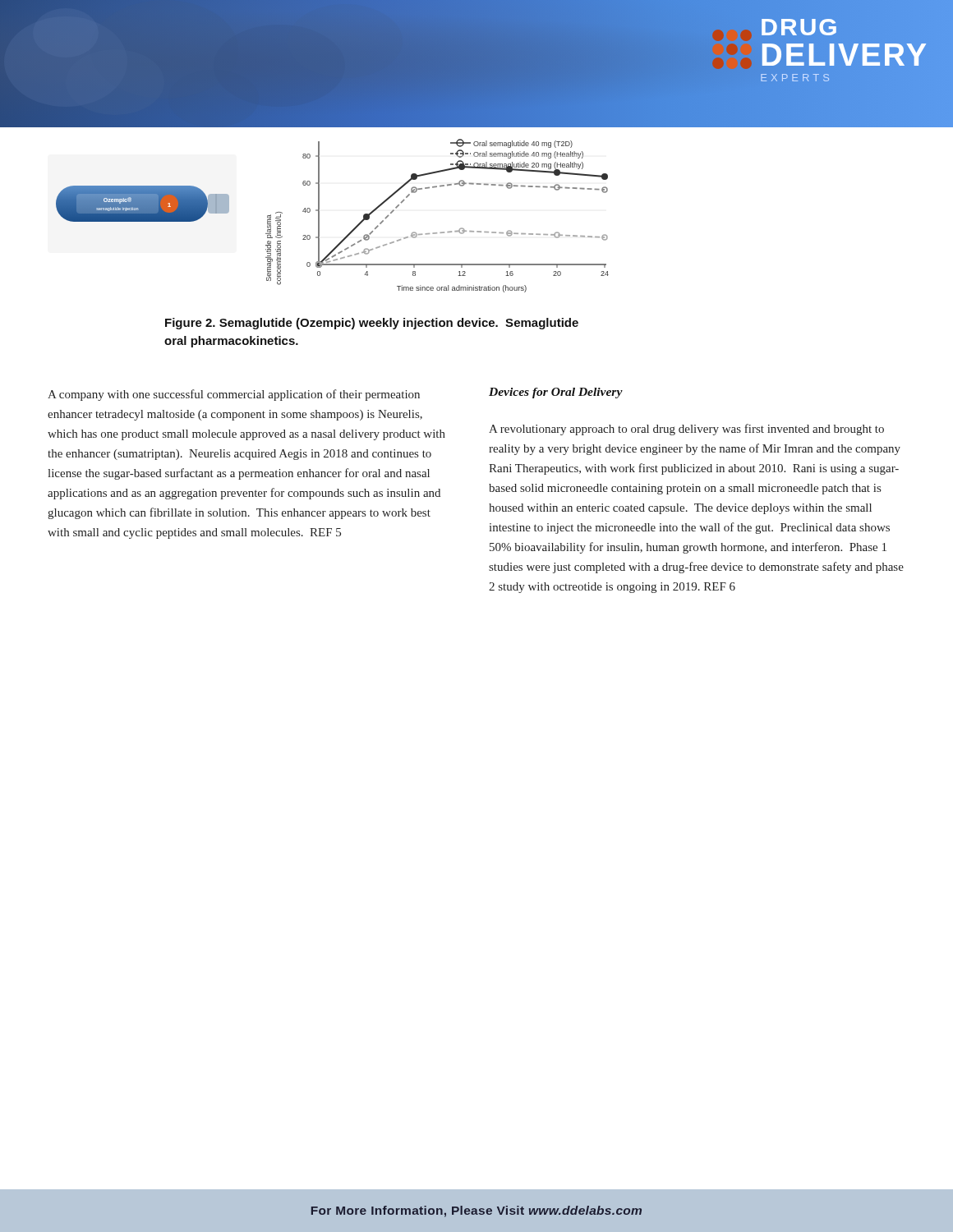Viewport: 953px width, 1232px height.
Task: Find the block starting "Devices for Oral Delivery"
Action: (x=556, y=393)
